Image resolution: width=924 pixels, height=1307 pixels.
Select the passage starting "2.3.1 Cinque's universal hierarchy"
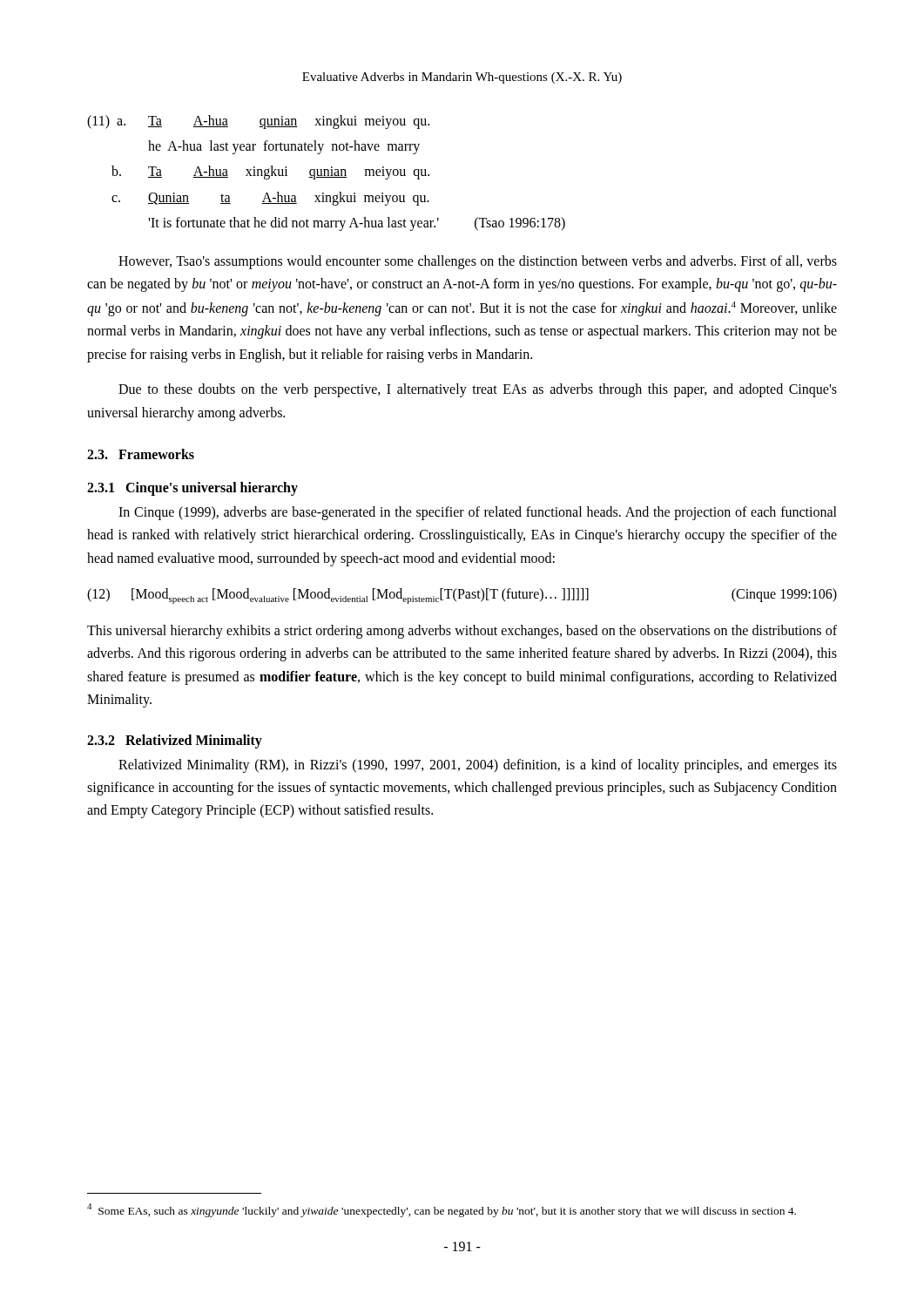192,488
